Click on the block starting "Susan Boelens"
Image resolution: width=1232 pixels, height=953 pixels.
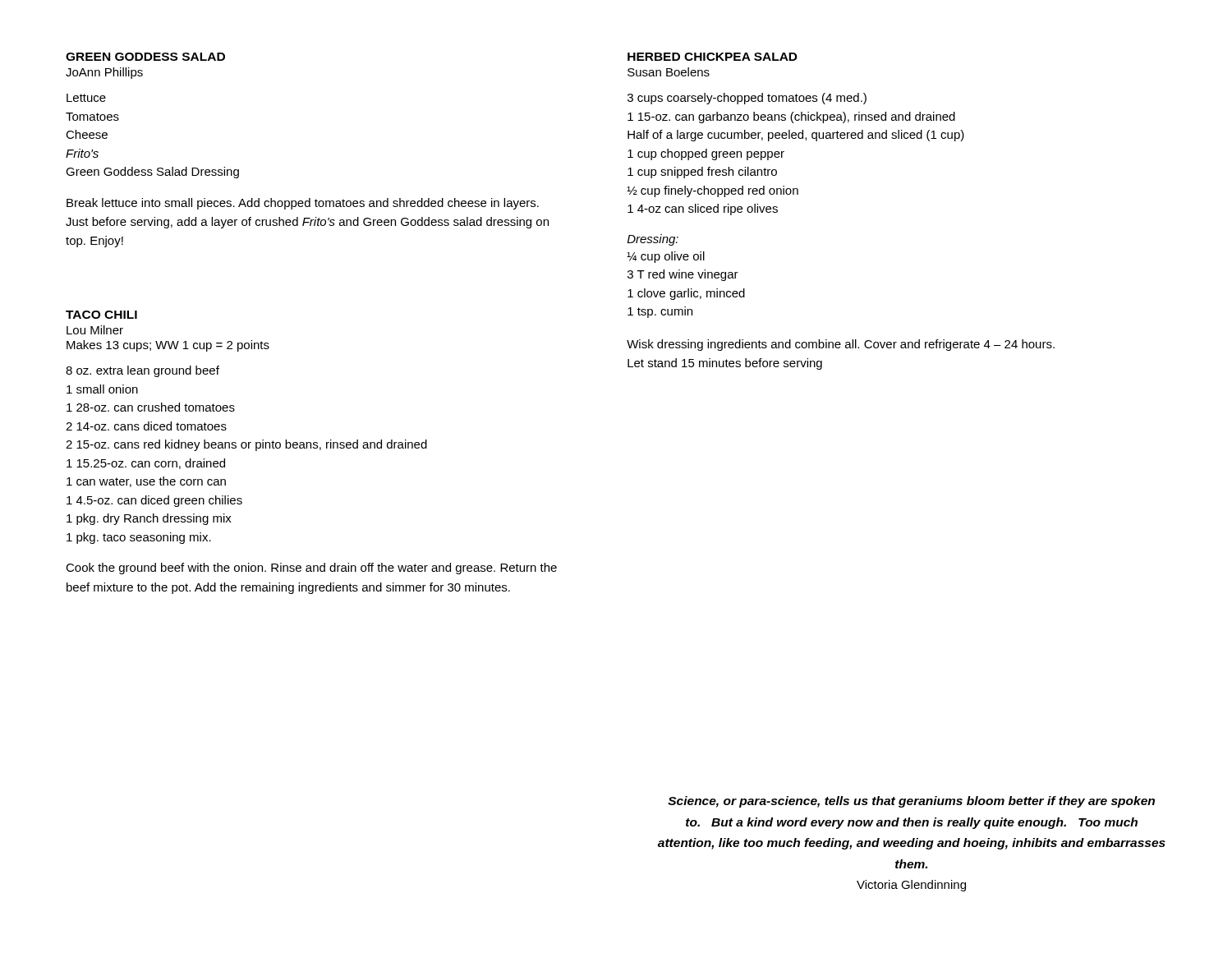coord(668,72)
